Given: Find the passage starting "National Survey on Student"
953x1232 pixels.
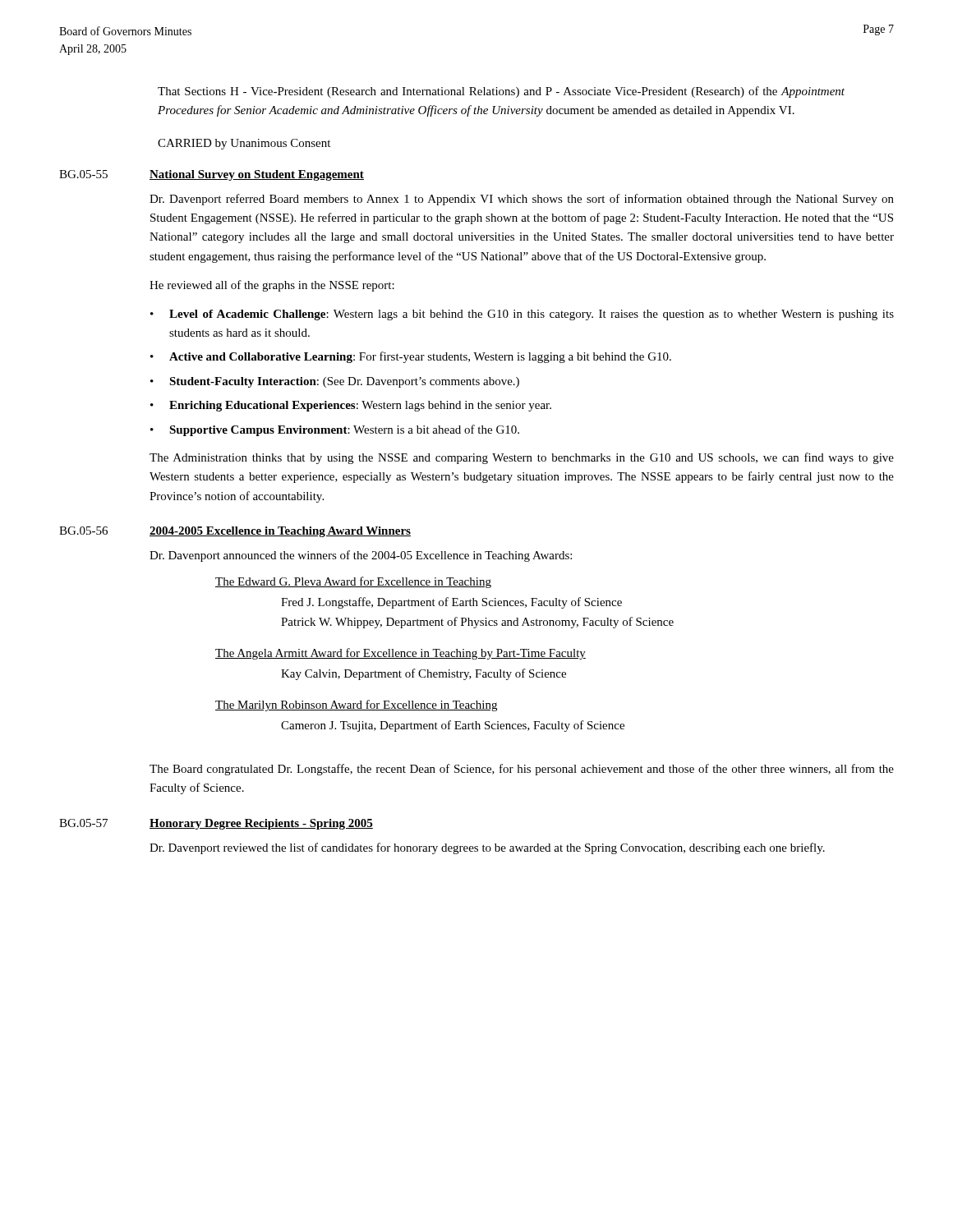Looking at the screenshot, I should point(257,174).
